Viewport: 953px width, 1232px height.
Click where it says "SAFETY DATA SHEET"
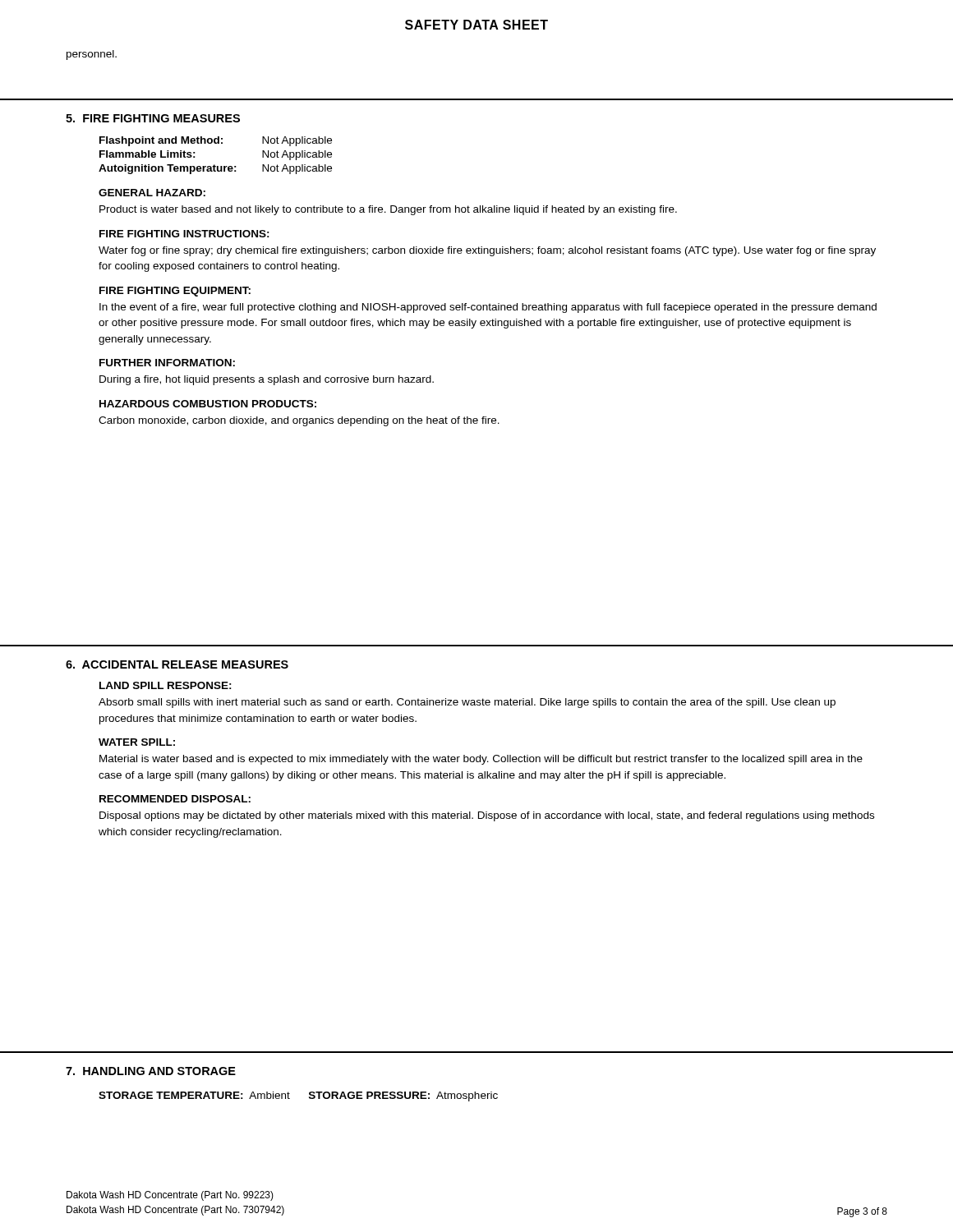(x=476, y=25)
